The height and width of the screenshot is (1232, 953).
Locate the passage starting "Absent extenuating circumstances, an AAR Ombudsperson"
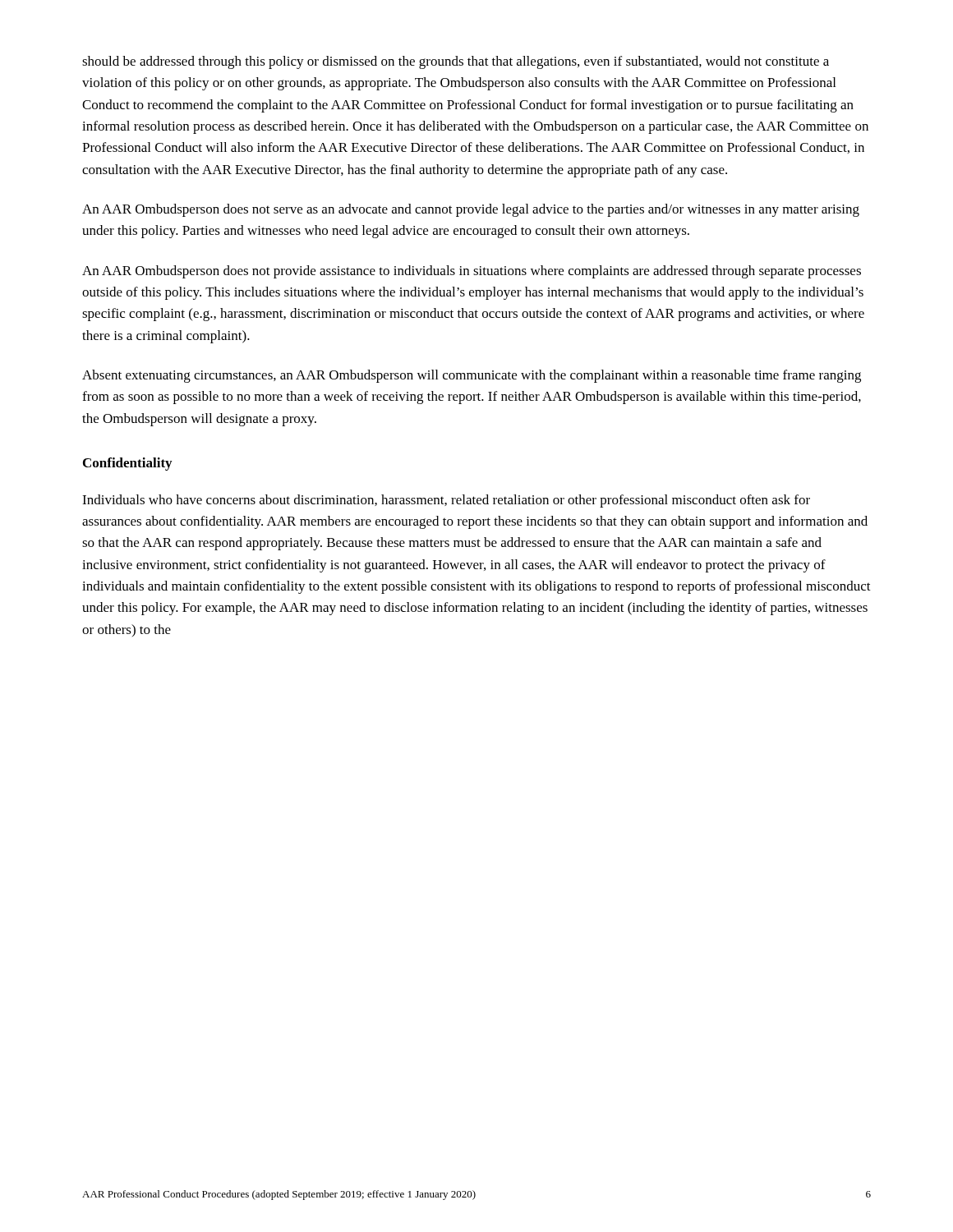(x=472, y=397)
